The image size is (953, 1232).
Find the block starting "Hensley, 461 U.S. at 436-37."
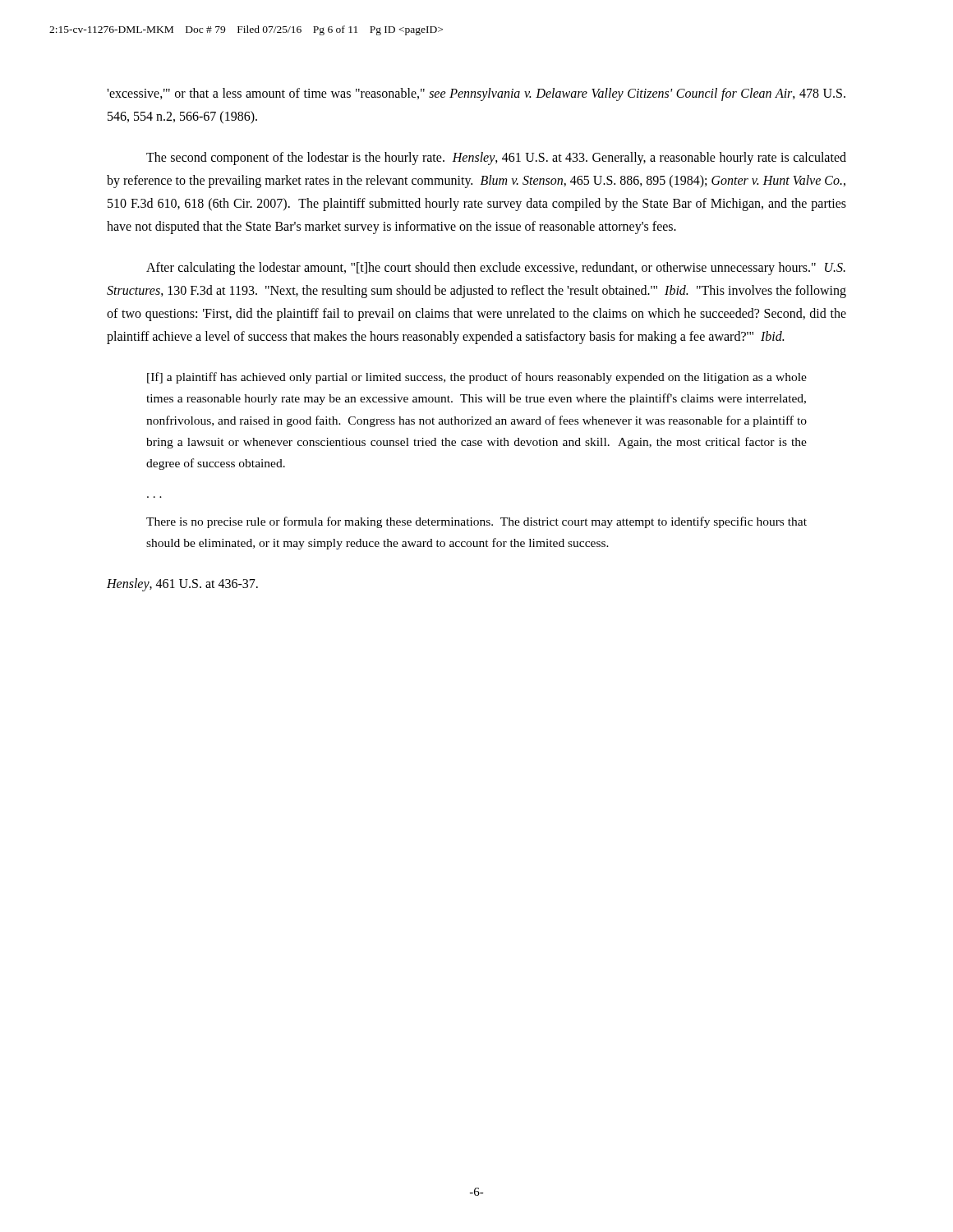point(183,583)
